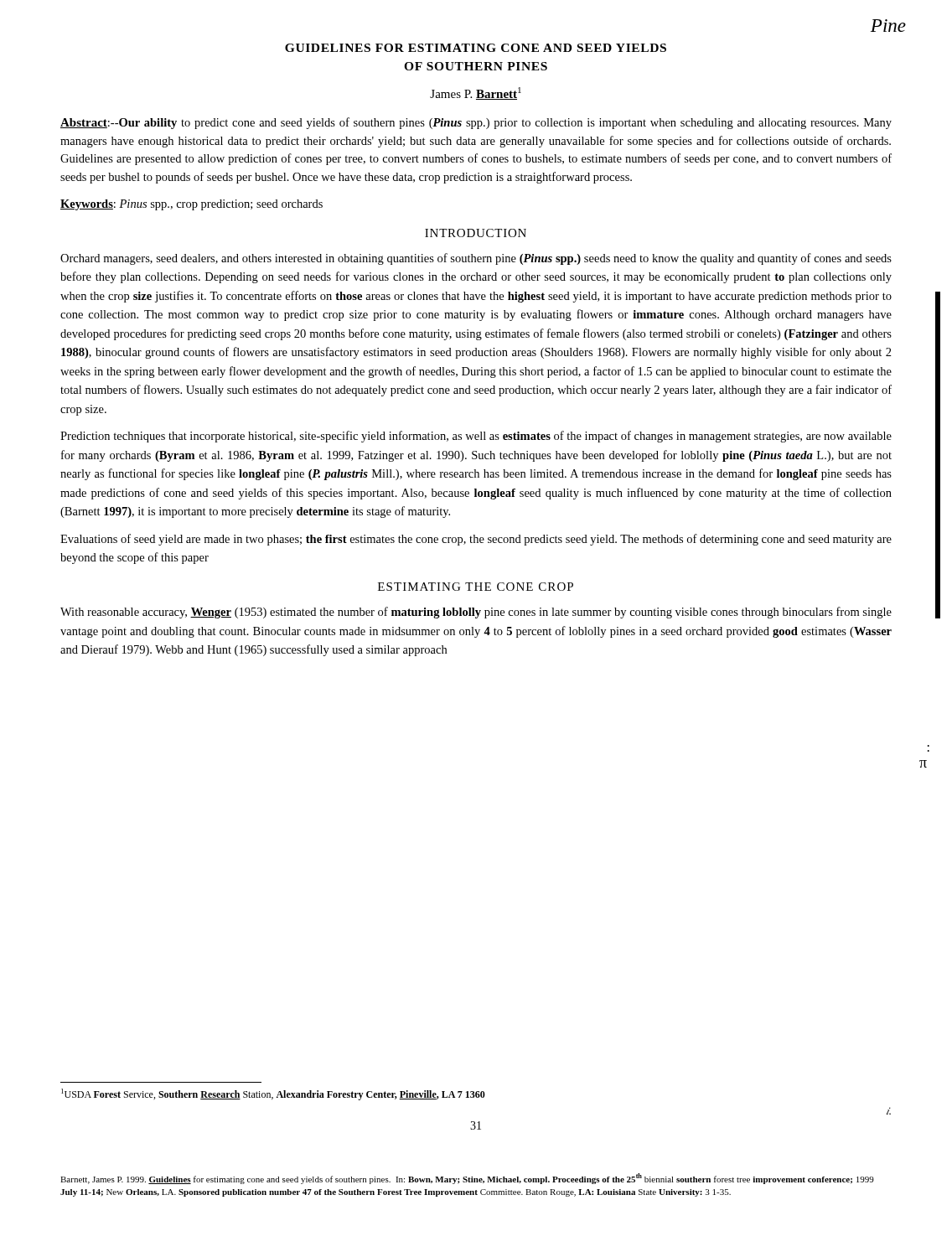The image size is (952, 1257).
Task: Locate the text that reads "James P. Barnett1"
Action: [476, 93]
